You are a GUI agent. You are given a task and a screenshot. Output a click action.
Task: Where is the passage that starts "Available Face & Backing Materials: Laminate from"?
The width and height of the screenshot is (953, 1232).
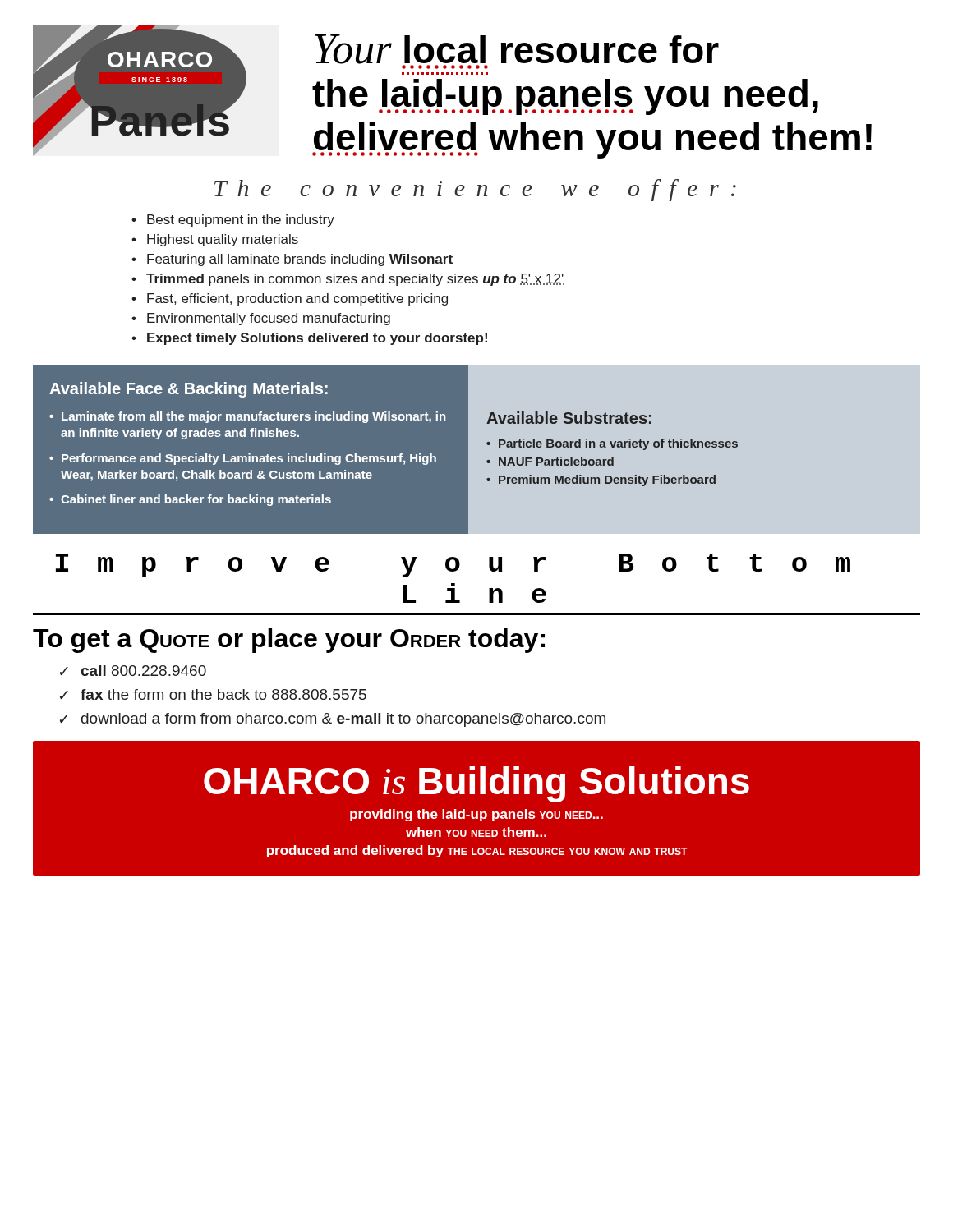(251, 444)
